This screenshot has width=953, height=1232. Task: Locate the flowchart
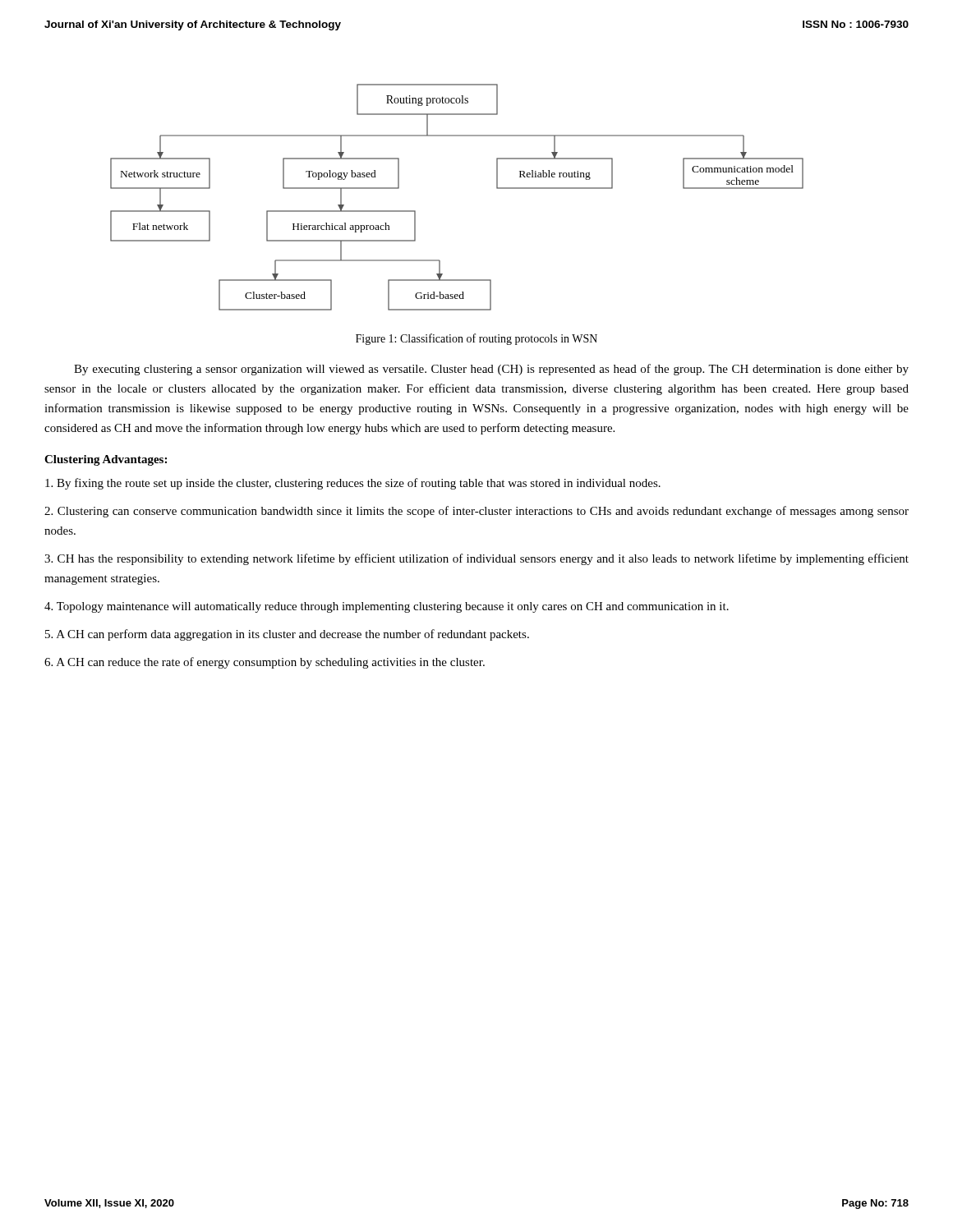tap(476, 197)
